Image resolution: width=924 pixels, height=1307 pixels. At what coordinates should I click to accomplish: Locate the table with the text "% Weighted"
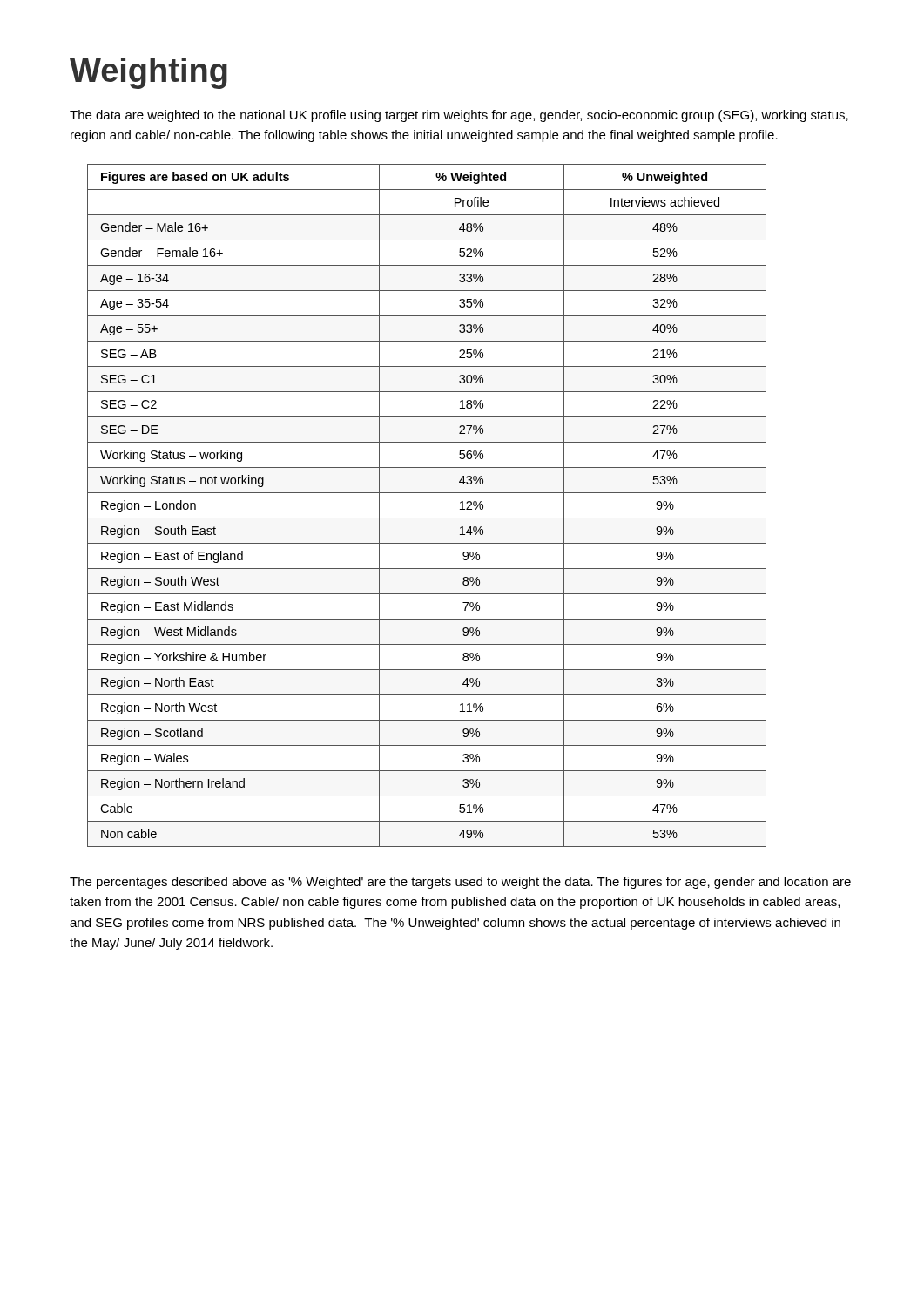[462, 505]
